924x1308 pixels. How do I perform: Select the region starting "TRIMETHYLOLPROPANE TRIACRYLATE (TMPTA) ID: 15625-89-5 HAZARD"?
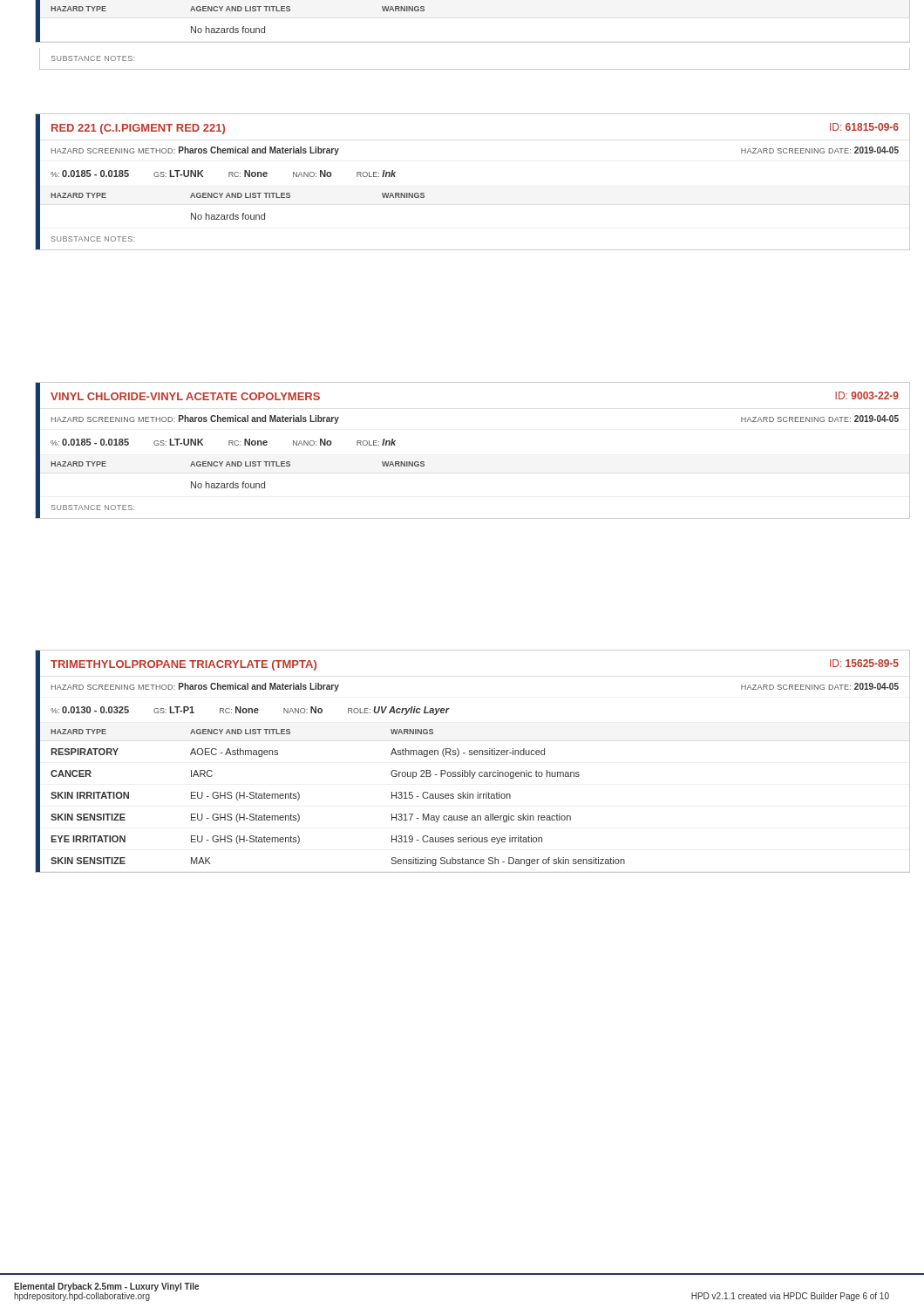[472, 761]
